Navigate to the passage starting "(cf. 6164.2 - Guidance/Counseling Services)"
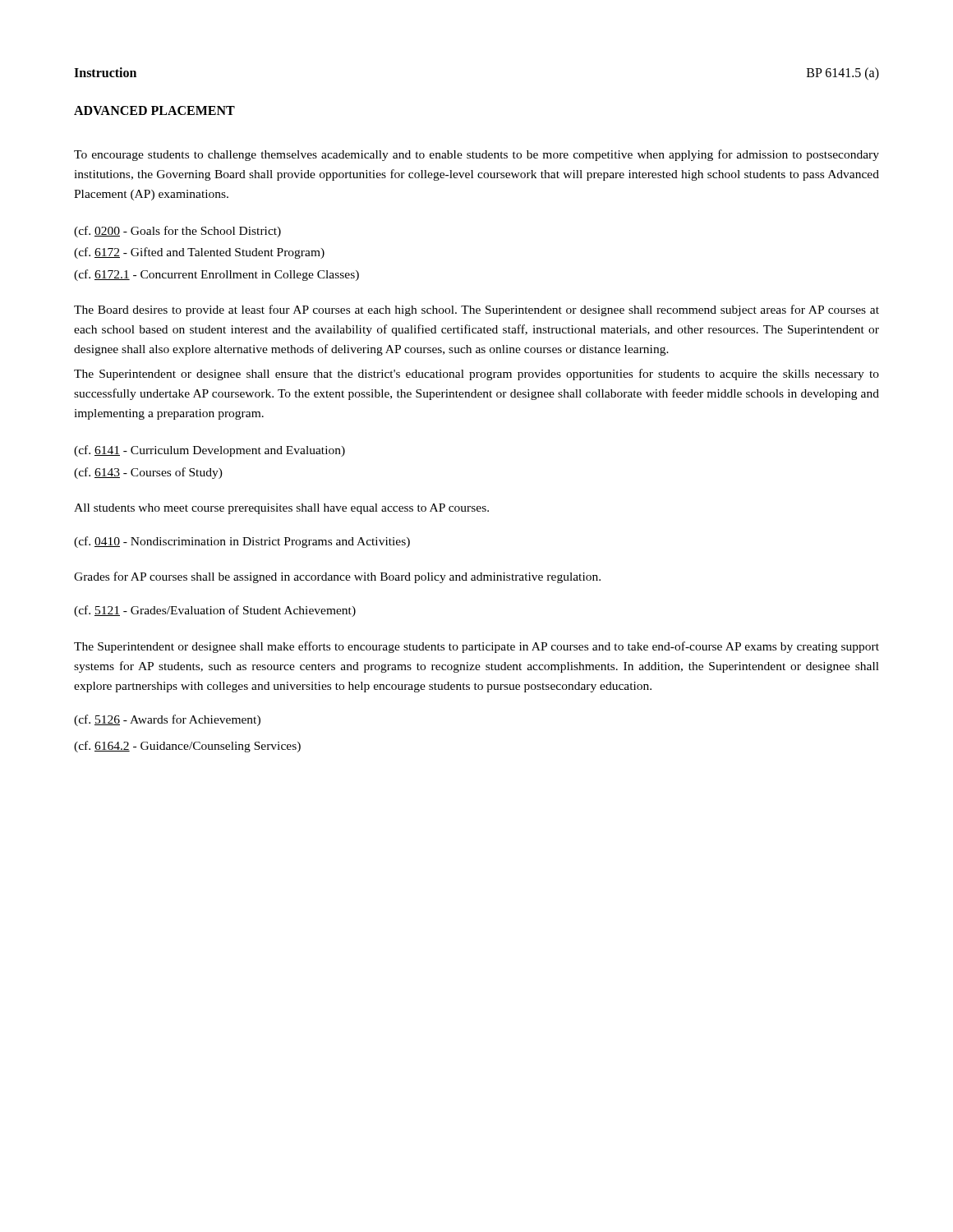Screen dimensions: 1232x953 [x=187, y=745]
